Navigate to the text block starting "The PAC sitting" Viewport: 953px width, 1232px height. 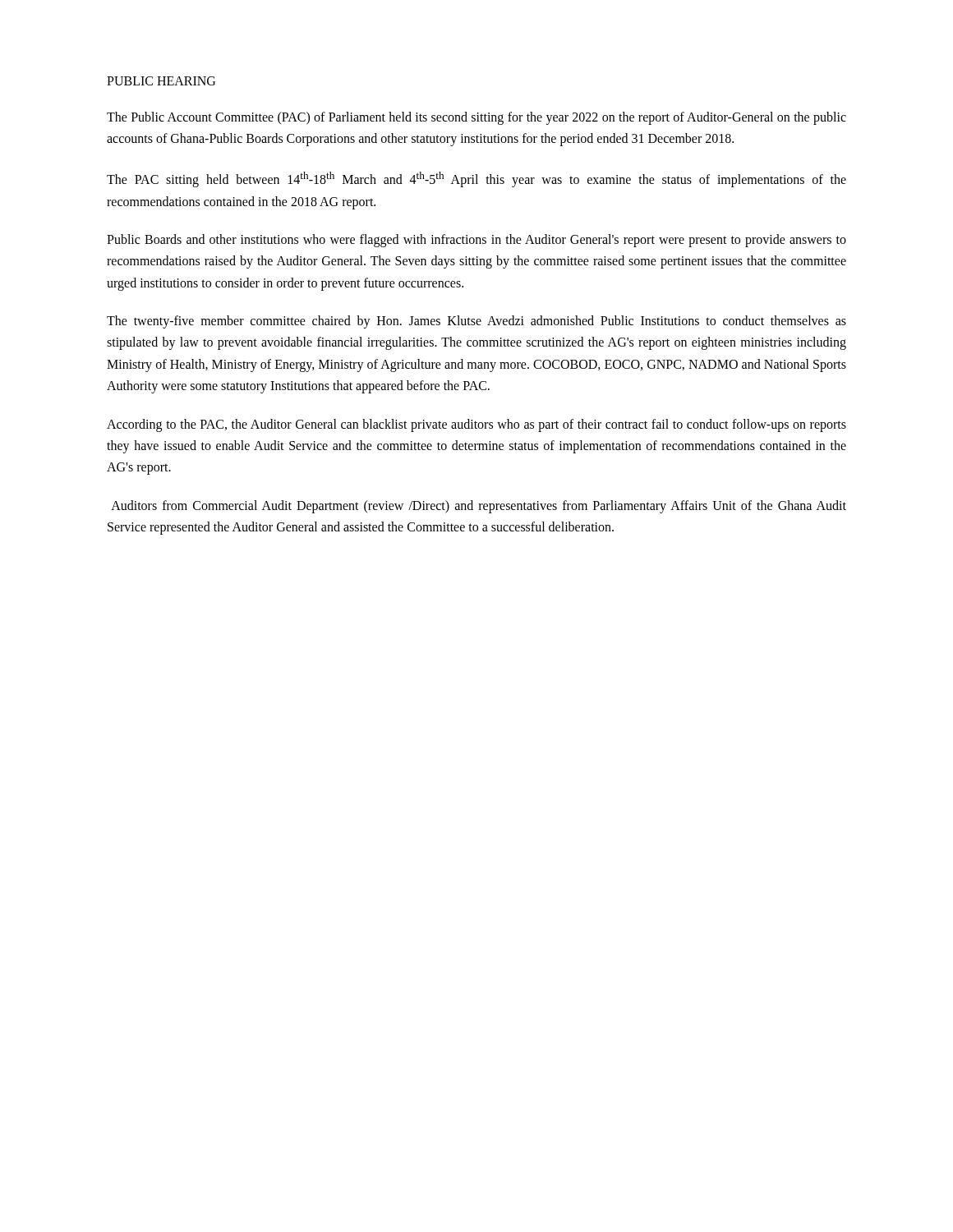pyautogui.click(x=476, y=189)
